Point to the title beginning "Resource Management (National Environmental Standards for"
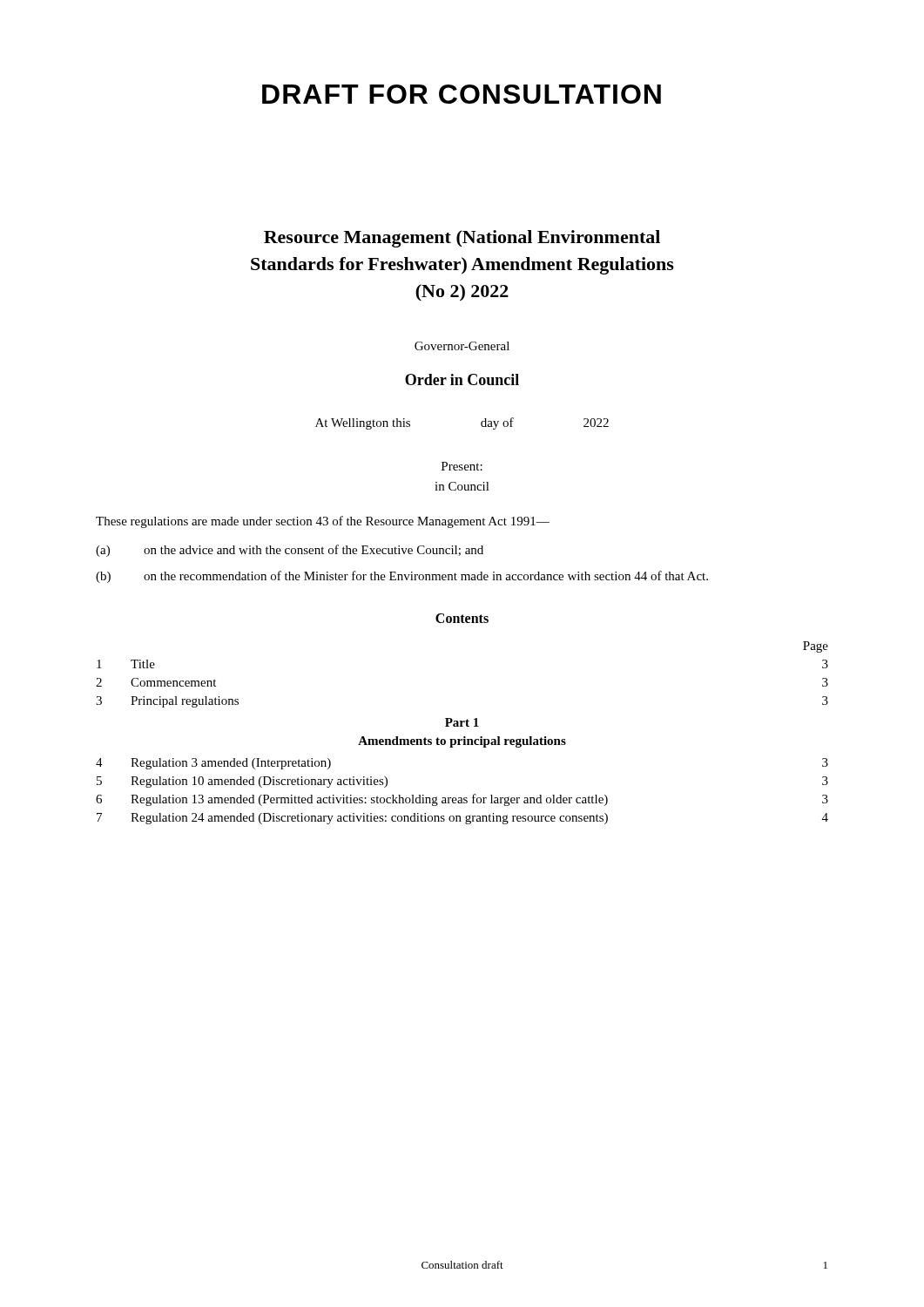 coord(462,263)
